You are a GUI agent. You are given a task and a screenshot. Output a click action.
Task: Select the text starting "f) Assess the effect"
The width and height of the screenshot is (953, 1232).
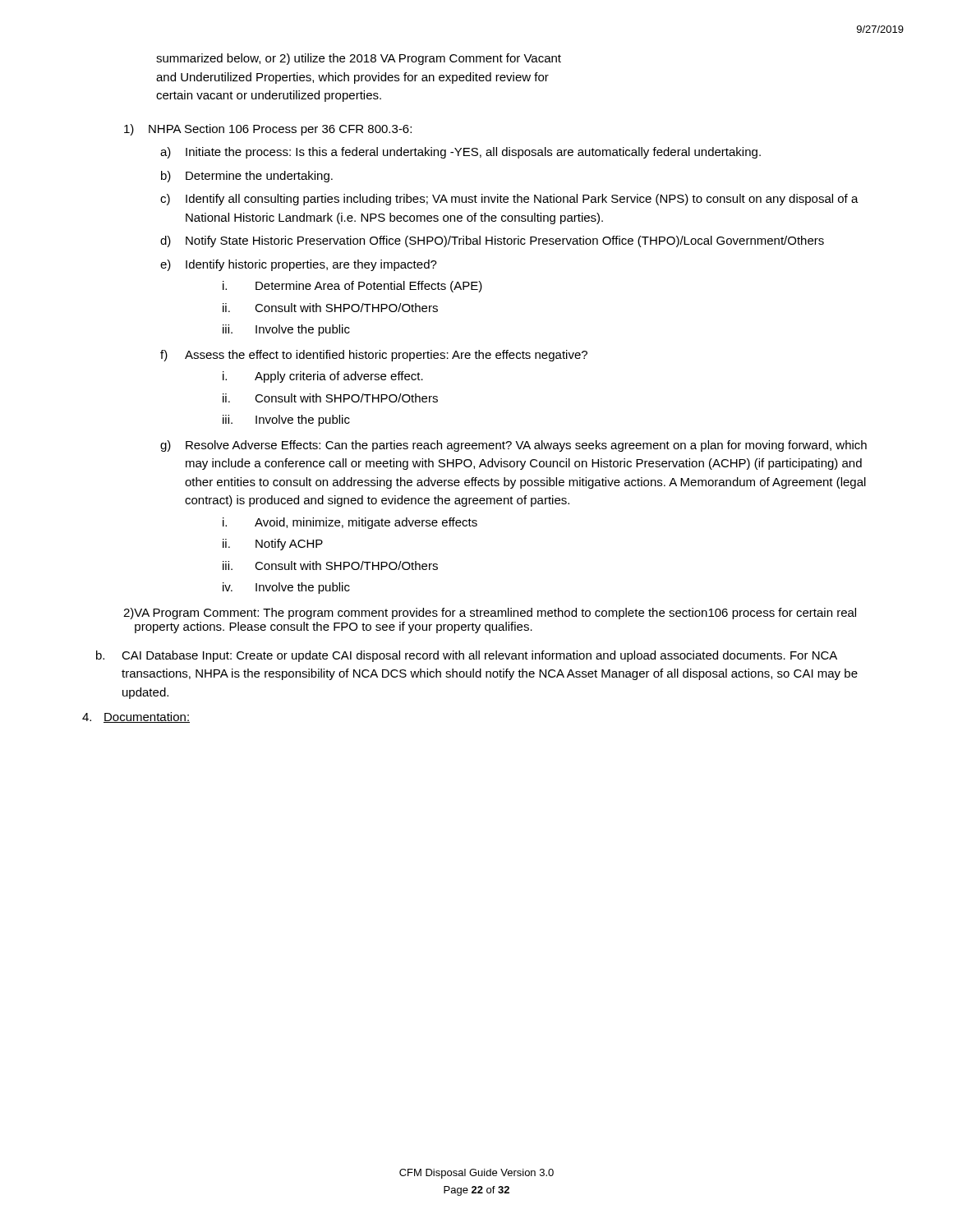pos(524,355)
